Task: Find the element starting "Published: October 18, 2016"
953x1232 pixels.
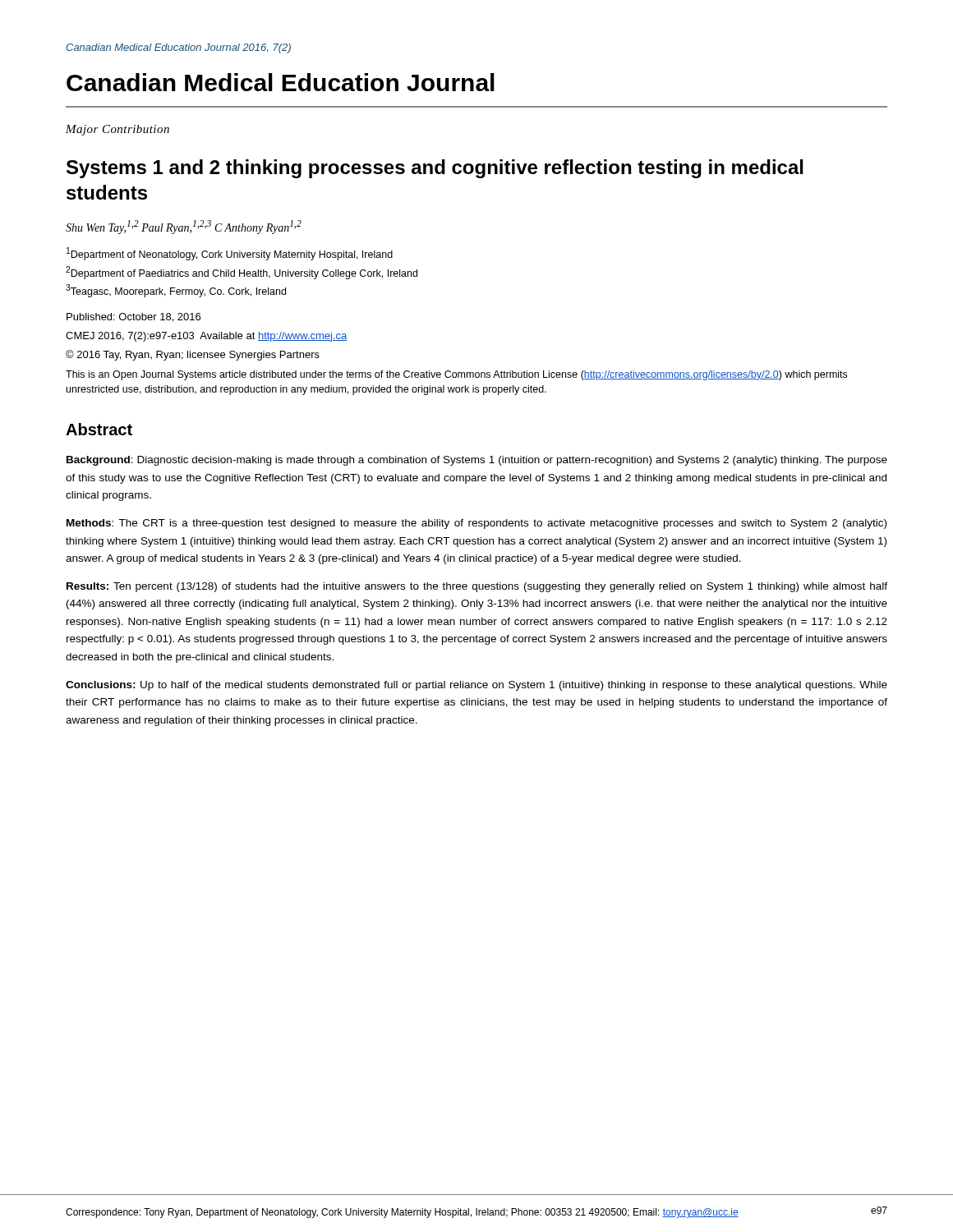Action: click(133, 316)
